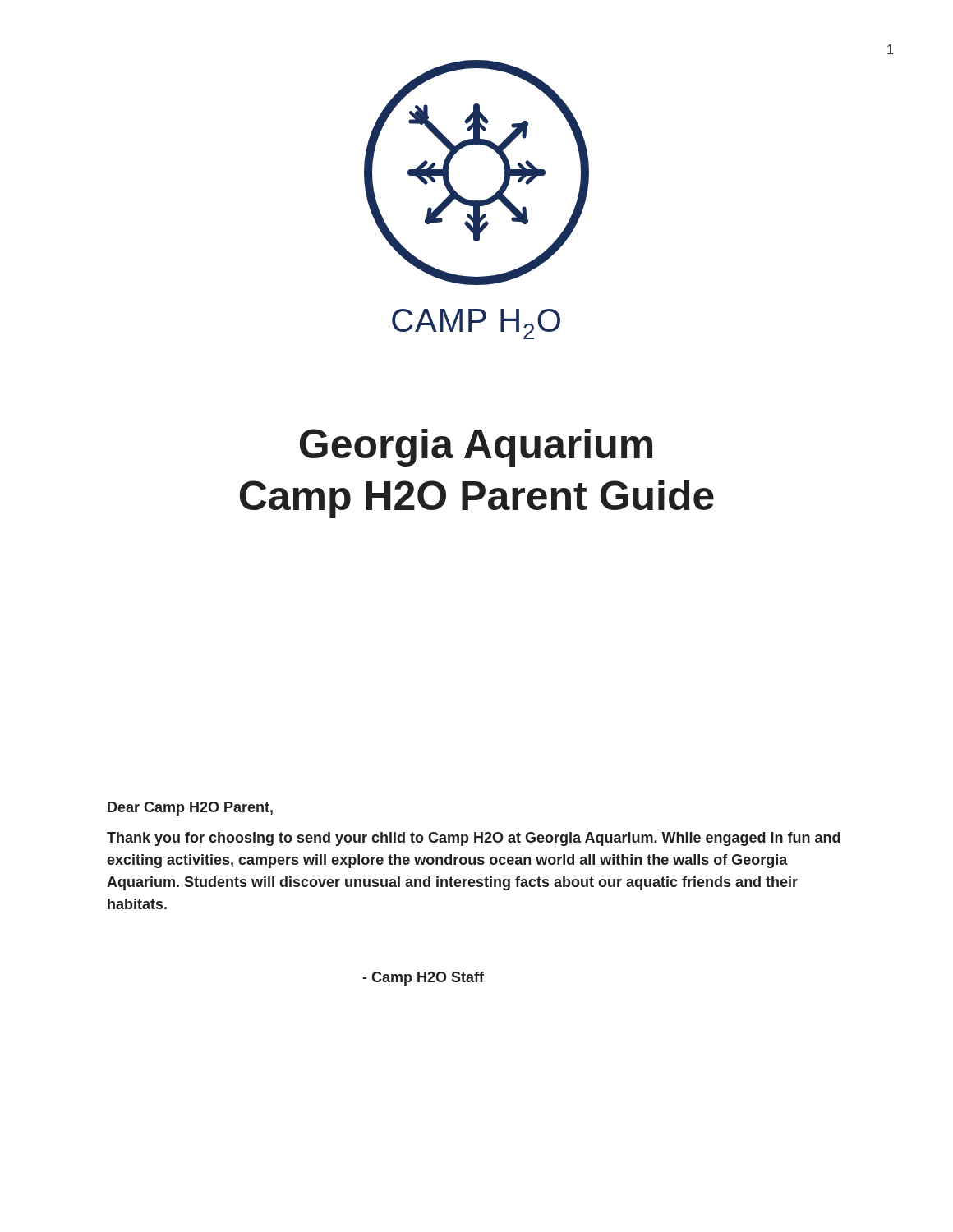This screenshot has width=953, height=1232.
Task: Navigate to the text block starting "Dear Camp H2O"
Action: pos(476,856)
